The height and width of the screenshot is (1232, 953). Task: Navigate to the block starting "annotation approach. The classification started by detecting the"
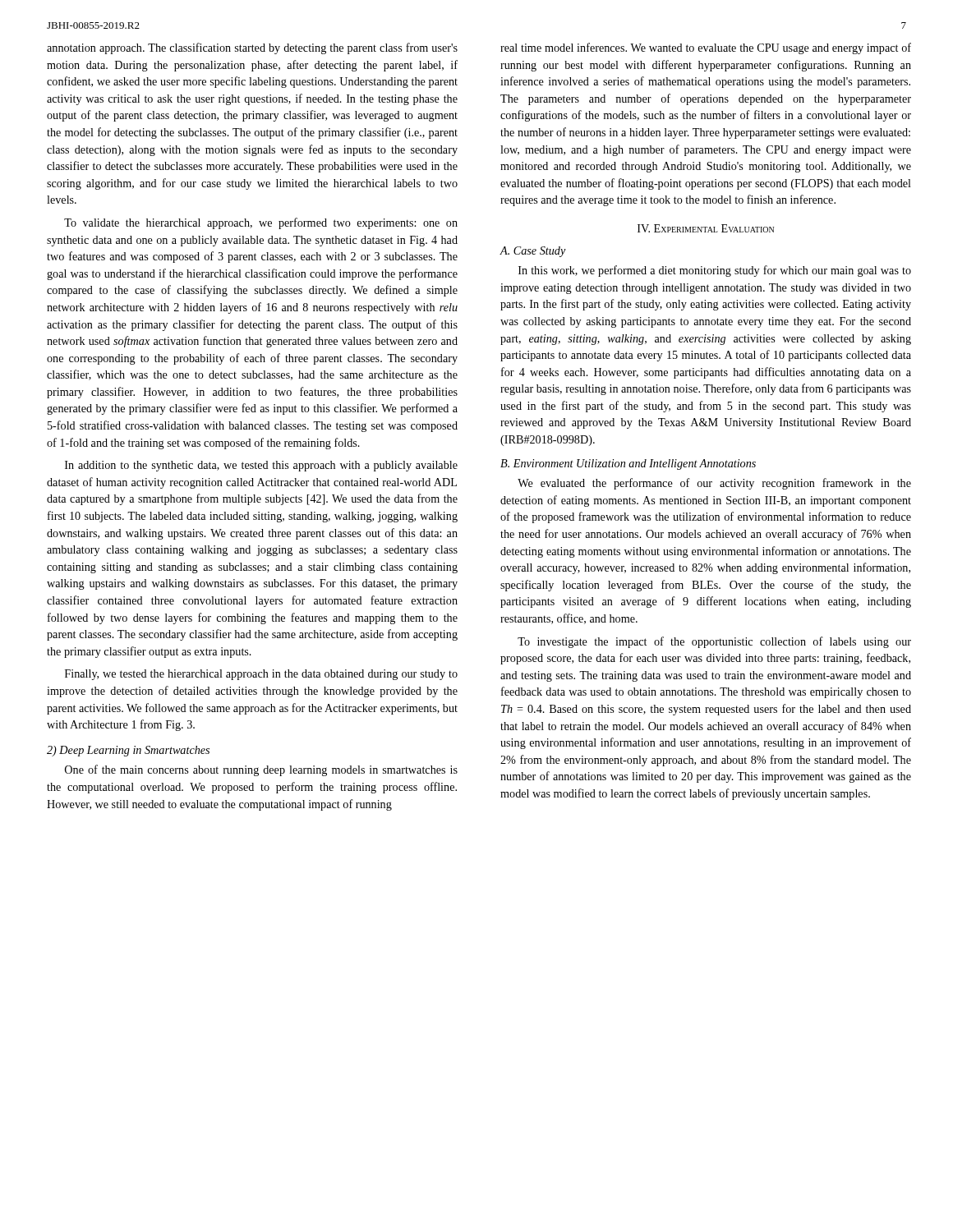(252, 124)
